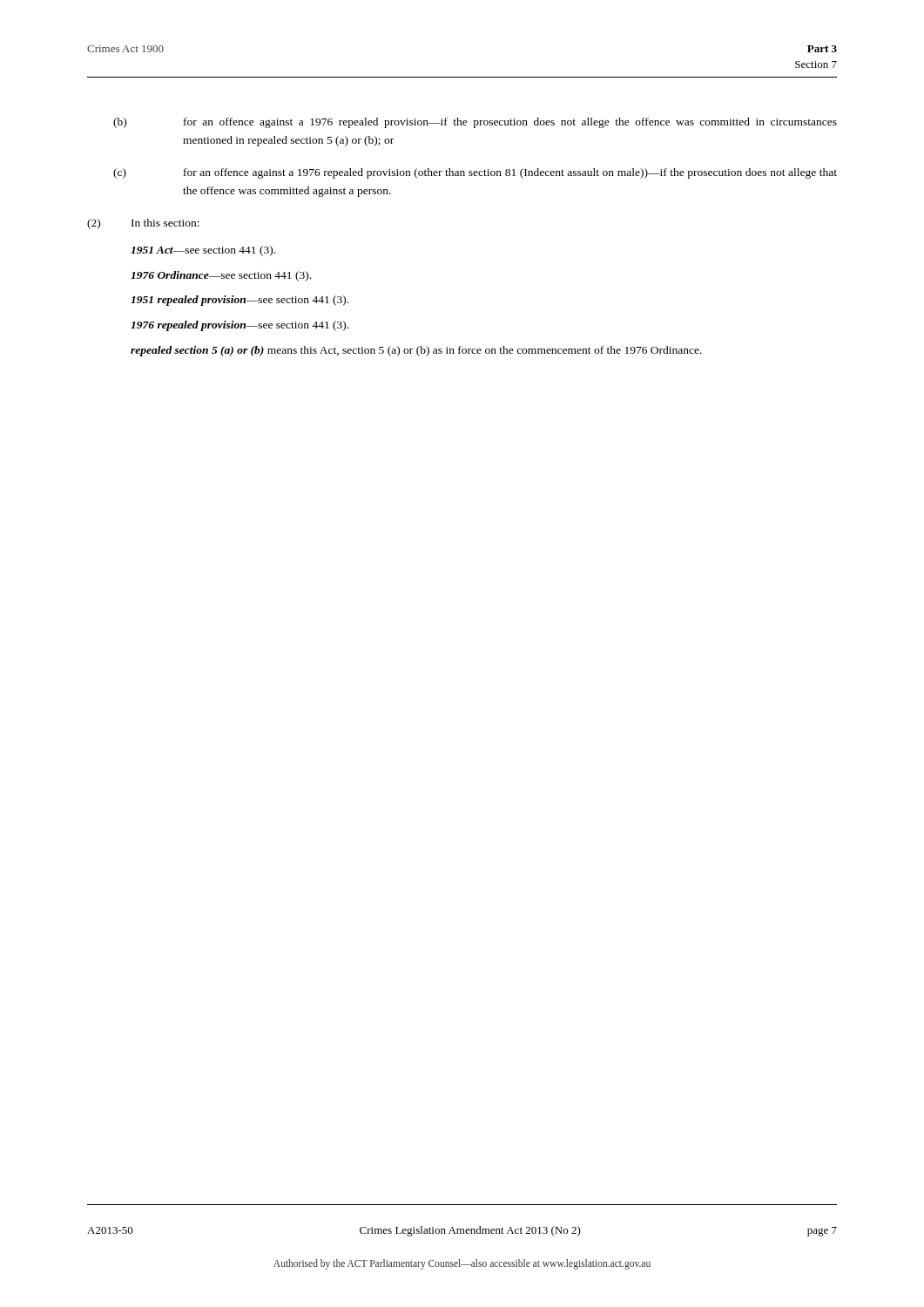Where does it say "1976 Ordinance—see section 441 (3)."?

221,274
